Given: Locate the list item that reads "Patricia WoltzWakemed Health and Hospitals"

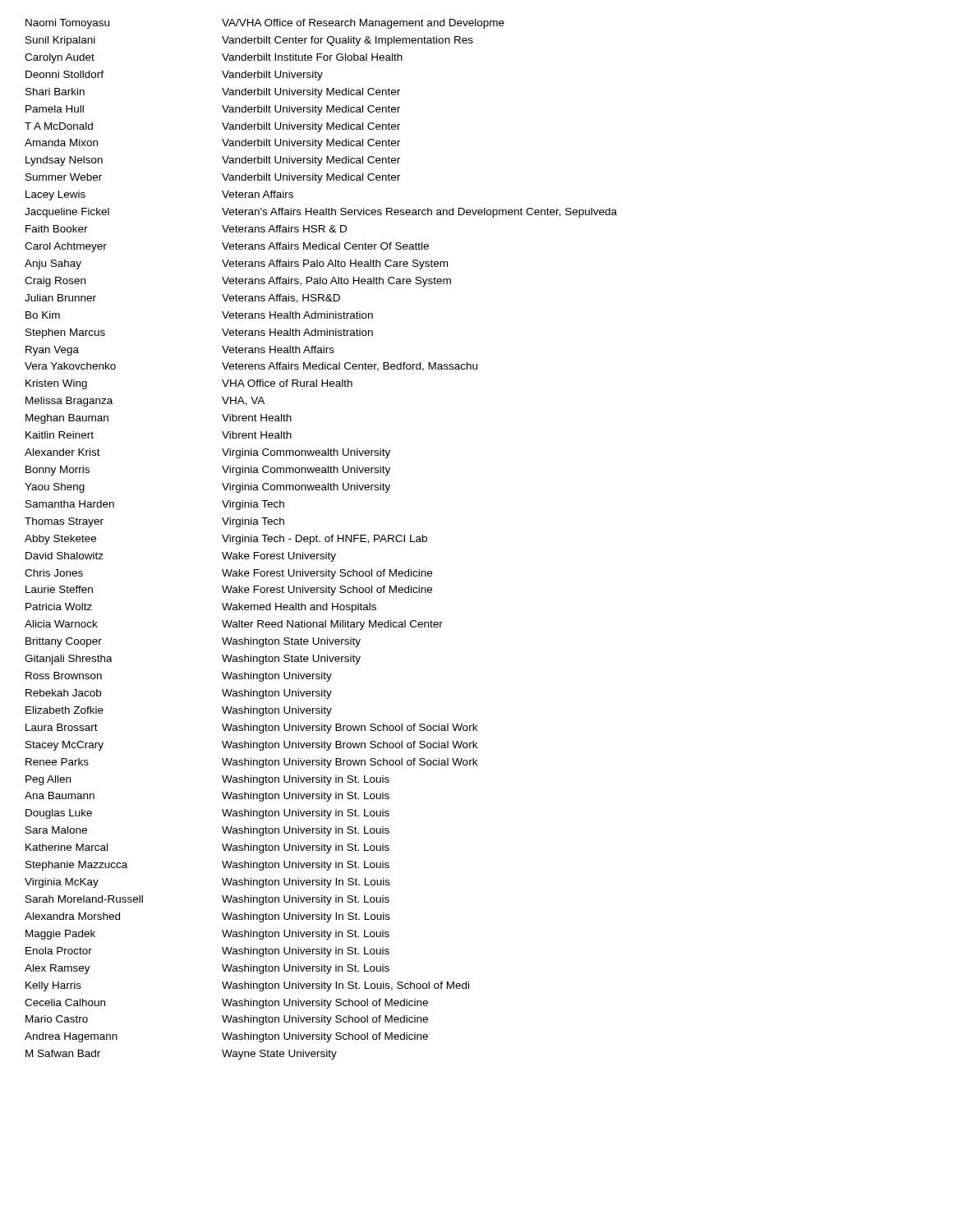Looking at the screenshot, I should 59,607.
